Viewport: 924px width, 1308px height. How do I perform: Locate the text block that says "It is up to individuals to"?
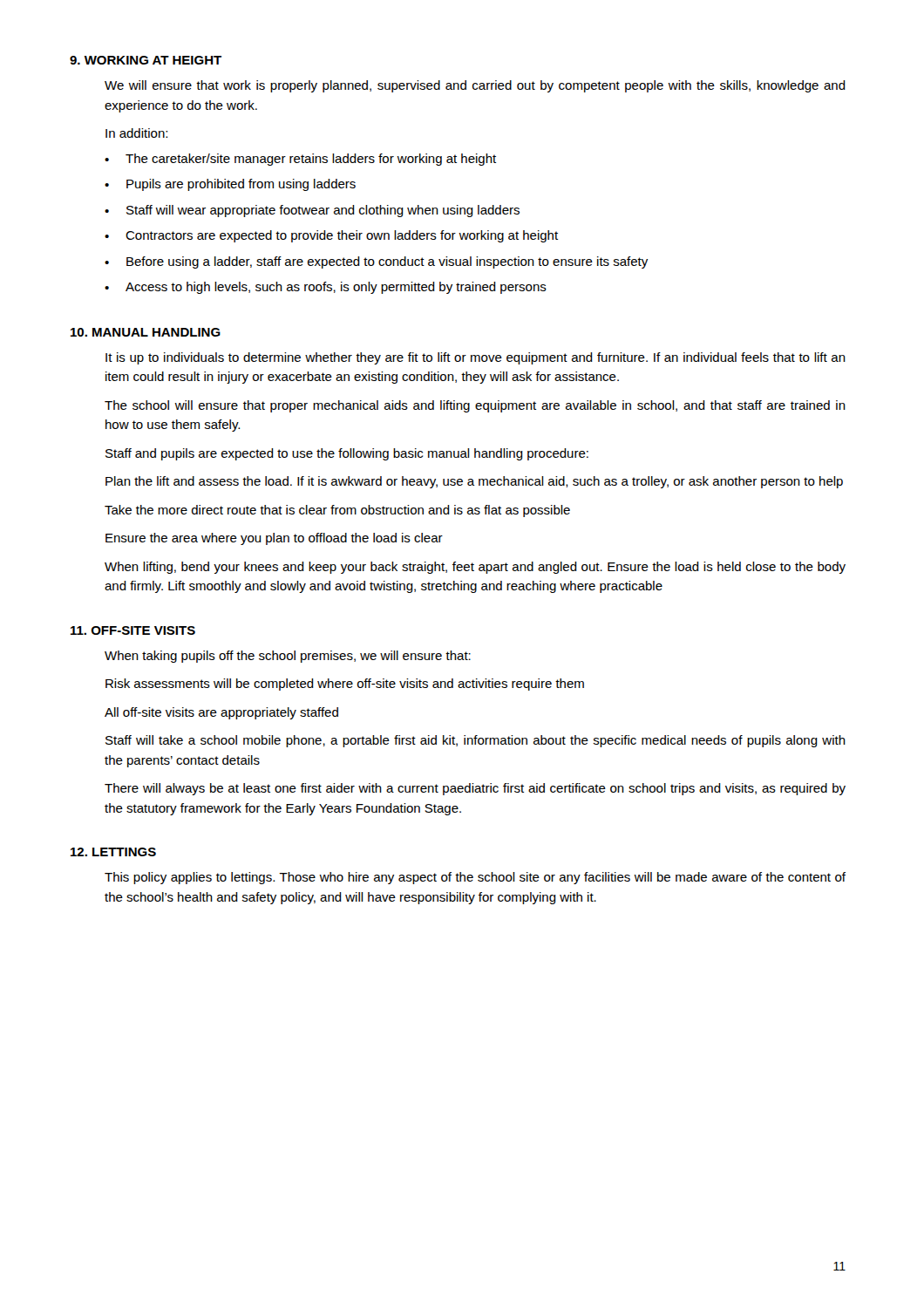click(x=475, y=366)
